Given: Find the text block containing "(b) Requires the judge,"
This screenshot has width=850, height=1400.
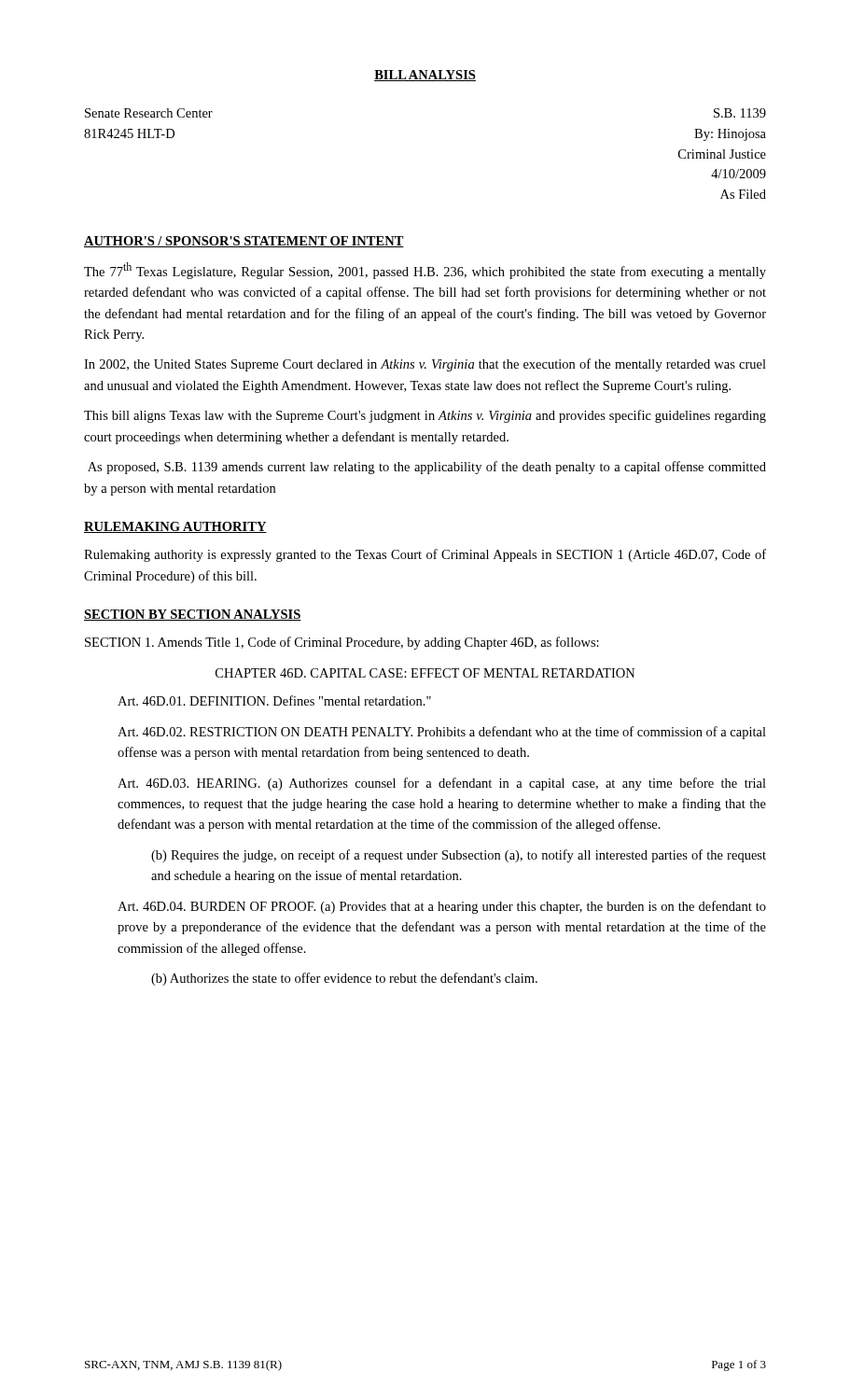Looking at the screenshot, I should (459, 865).
